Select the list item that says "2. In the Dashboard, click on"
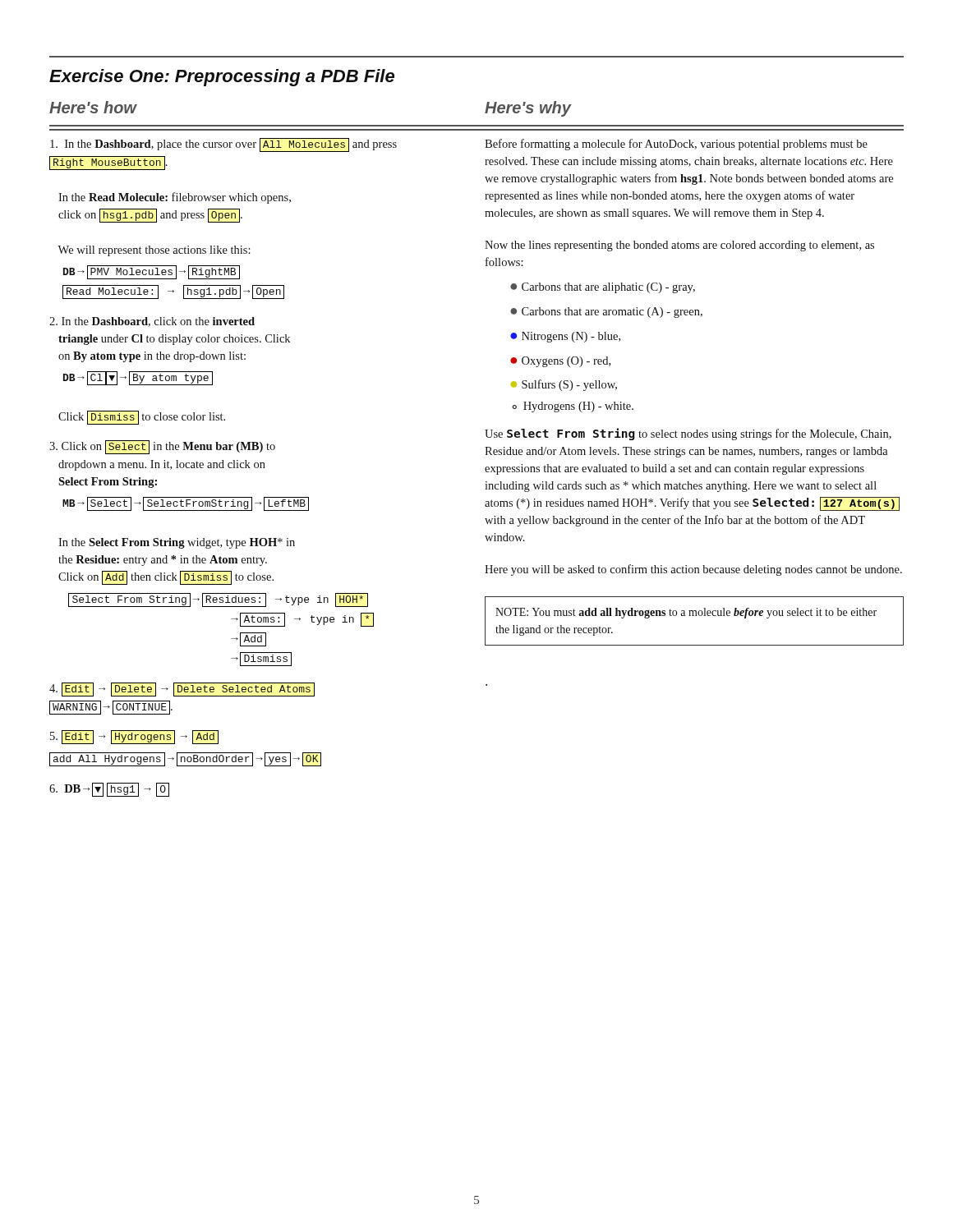This screenshot has height=1232, width=953. click(x=251, y=369)
